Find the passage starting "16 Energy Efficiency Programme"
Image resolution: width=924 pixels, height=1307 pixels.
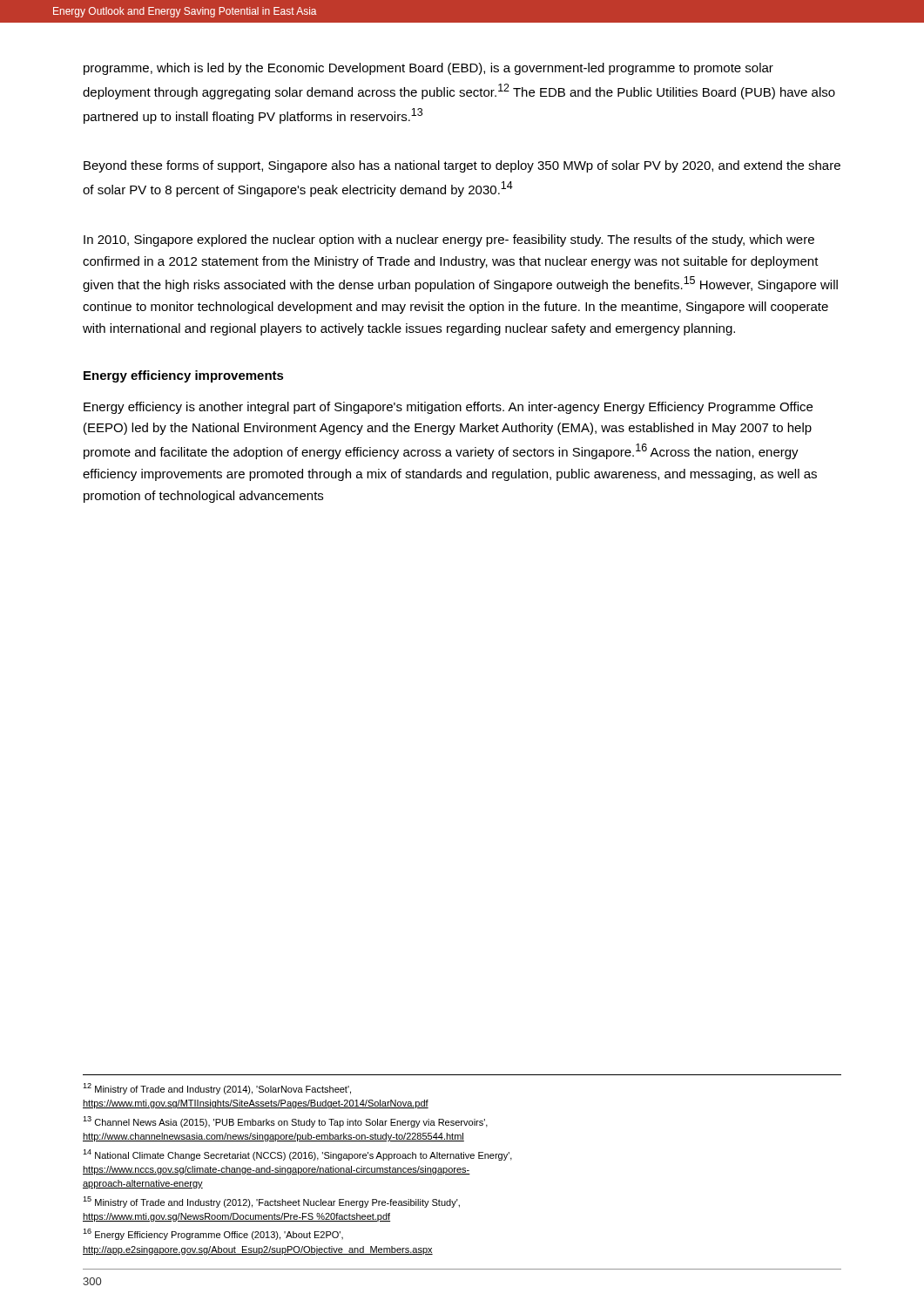[x=258, y=1241]
